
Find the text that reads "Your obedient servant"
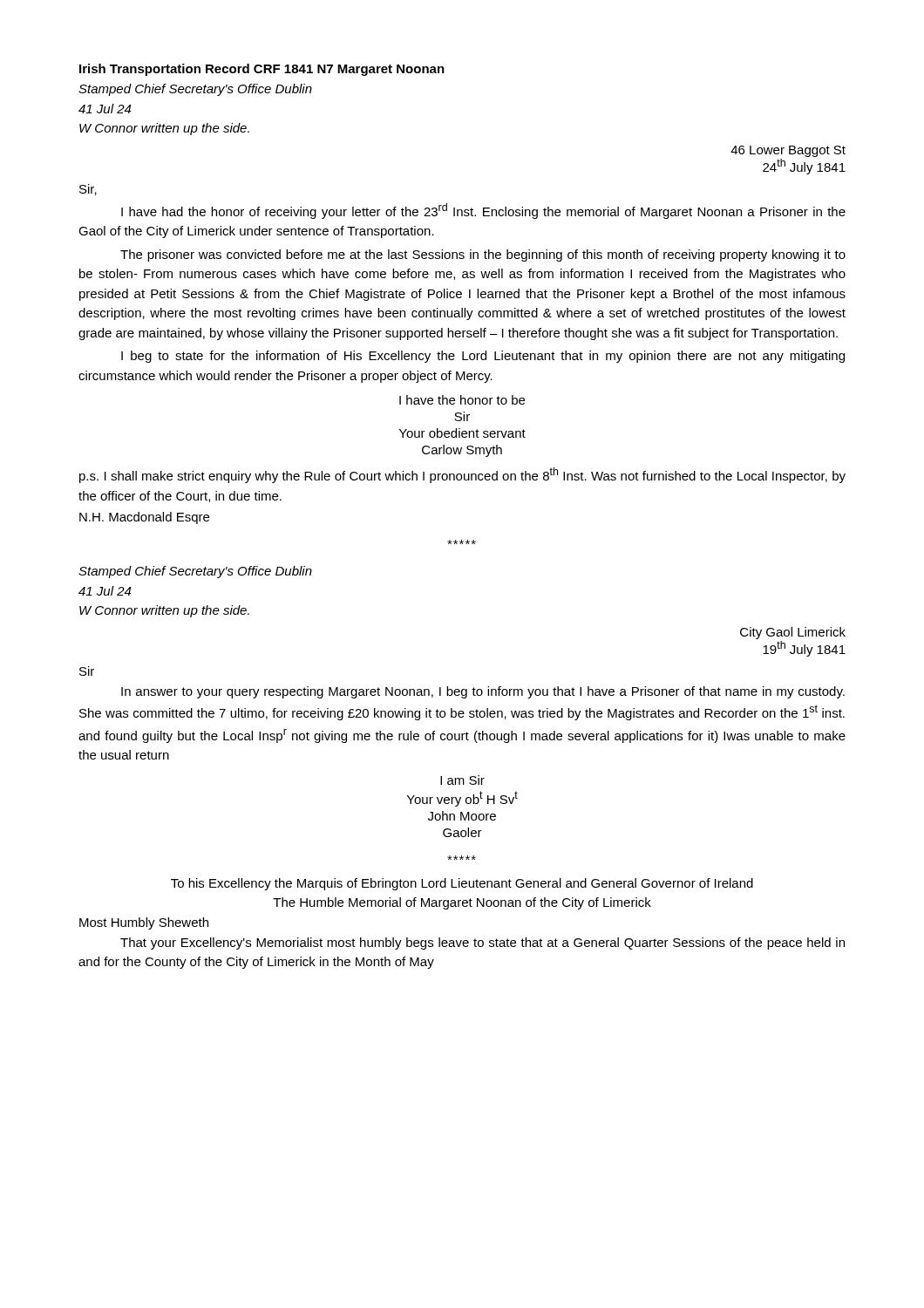(x=462, y=433)
